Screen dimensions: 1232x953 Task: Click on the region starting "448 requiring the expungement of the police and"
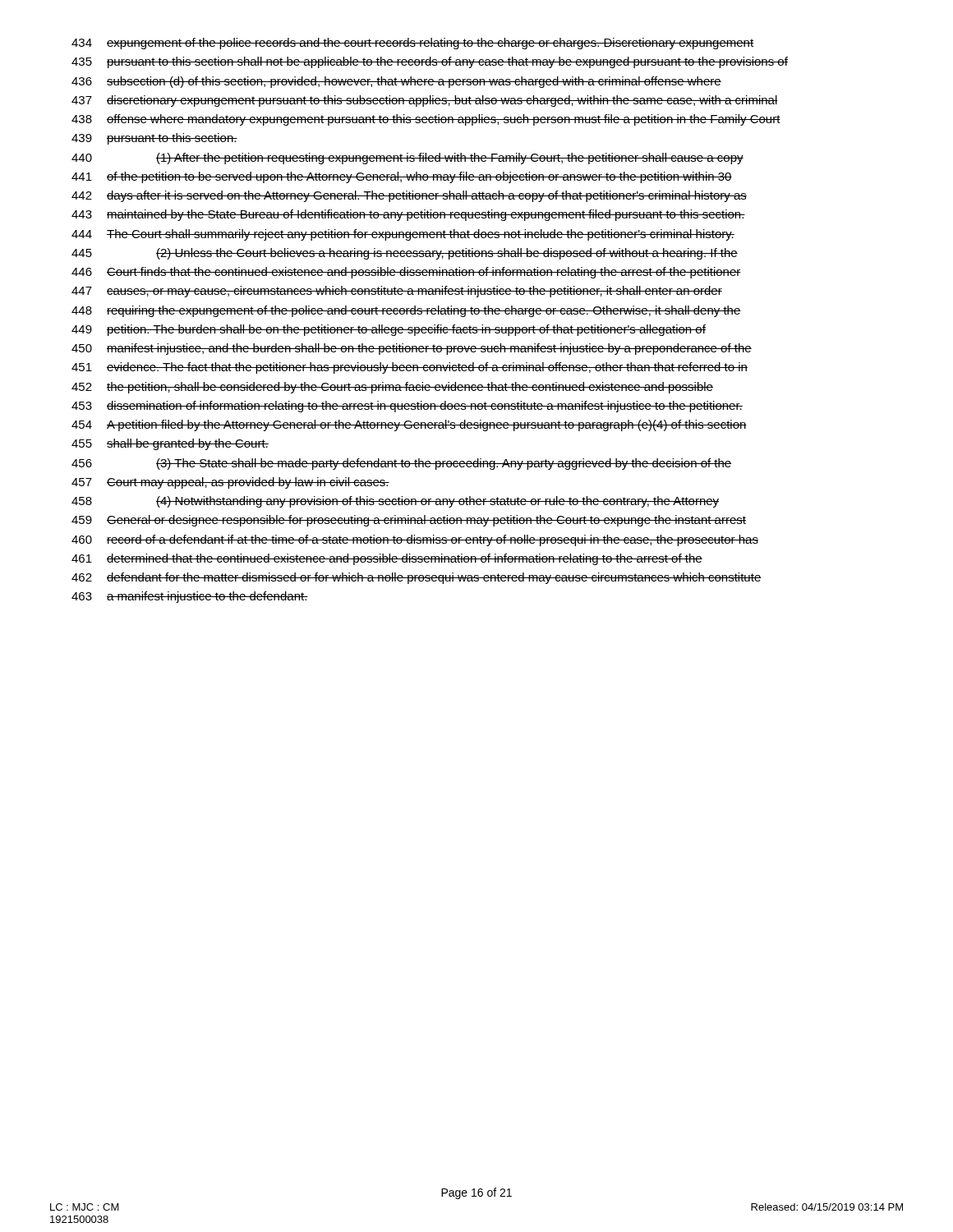click(x=476, y=310)
